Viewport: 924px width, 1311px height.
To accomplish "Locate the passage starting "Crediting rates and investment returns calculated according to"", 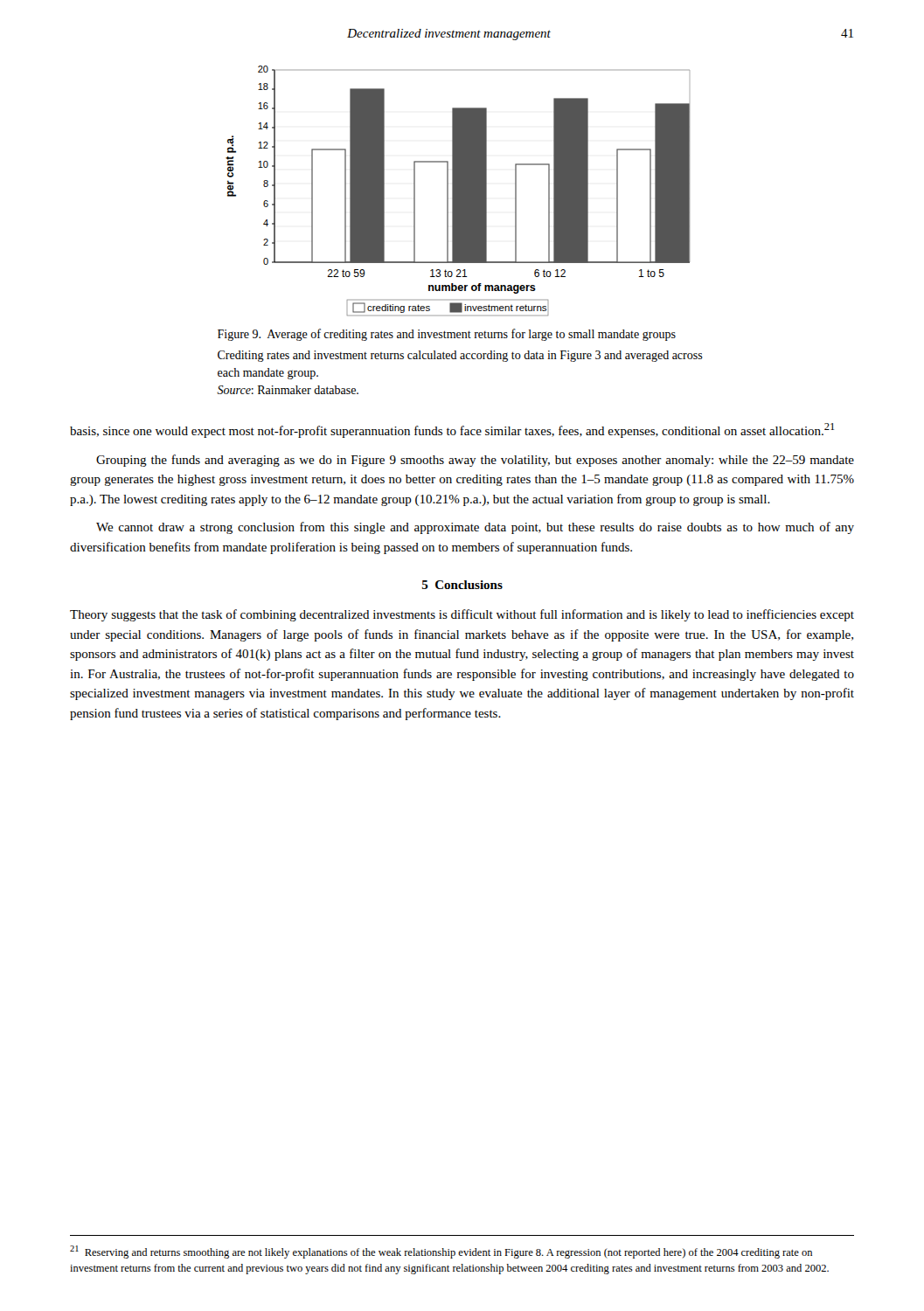I will [460, 356].
